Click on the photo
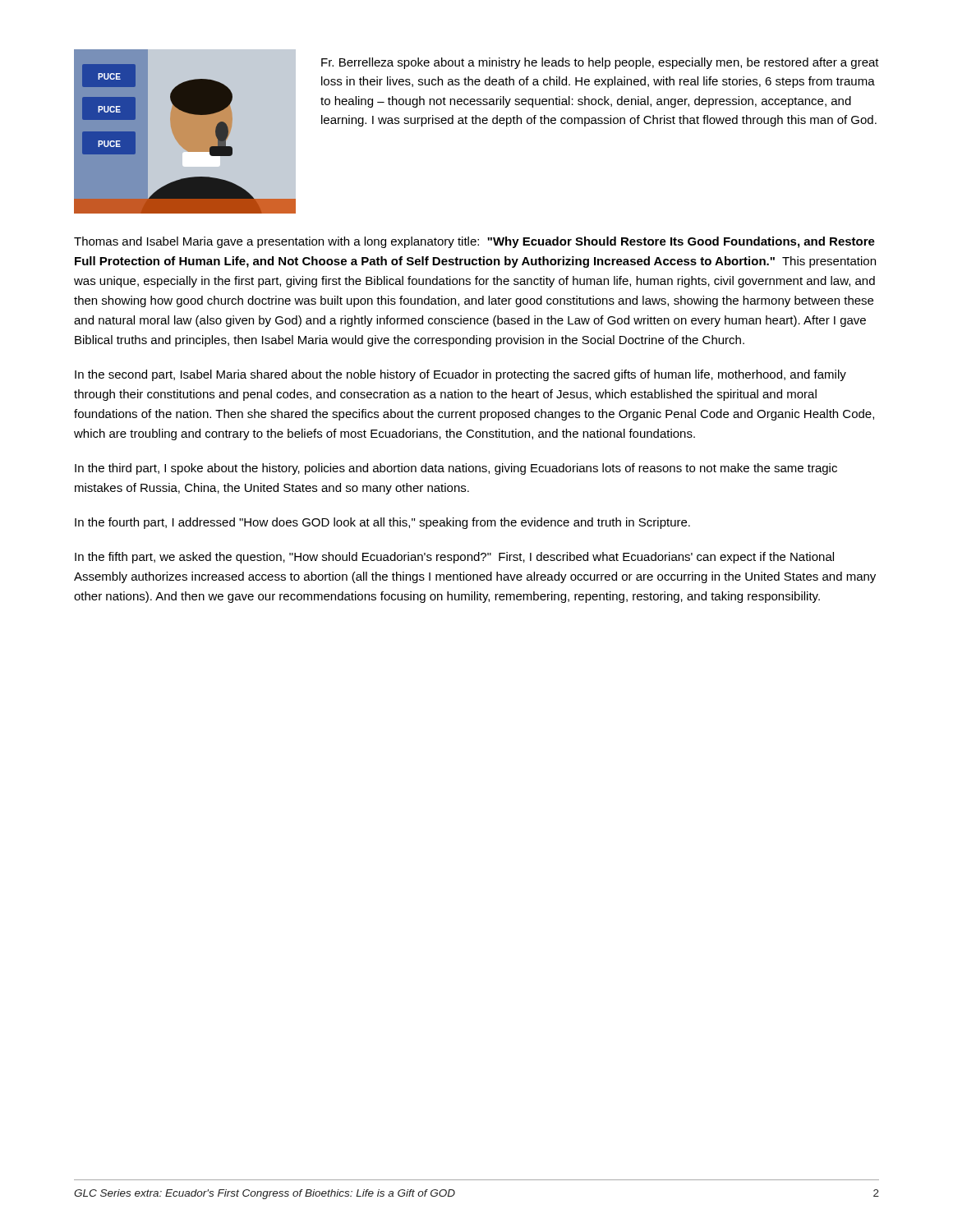This screenshot has height=1232, width=953. coord(185,131)
